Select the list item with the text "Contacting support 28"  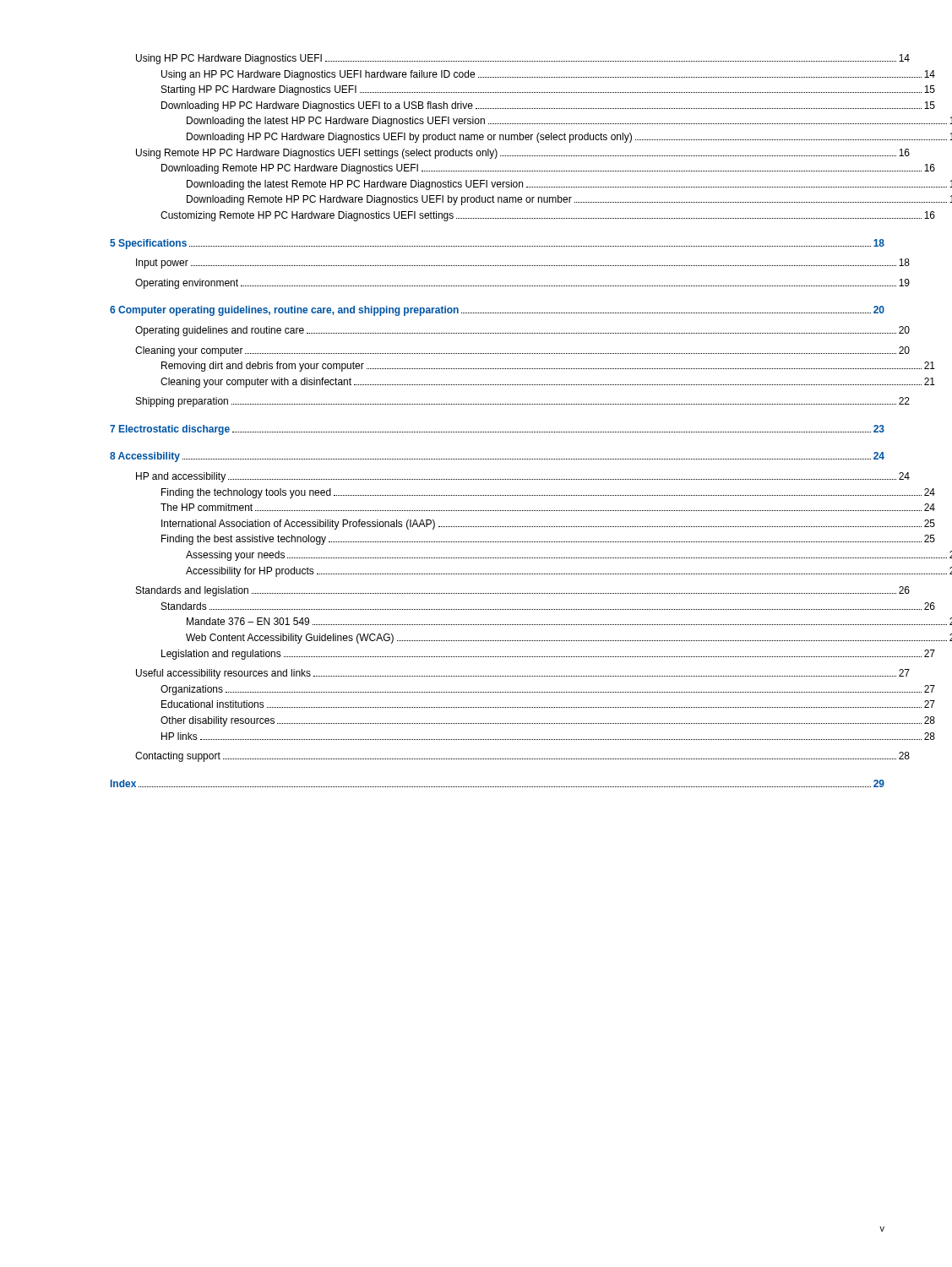pyautogui.click(x=522, y=756)
